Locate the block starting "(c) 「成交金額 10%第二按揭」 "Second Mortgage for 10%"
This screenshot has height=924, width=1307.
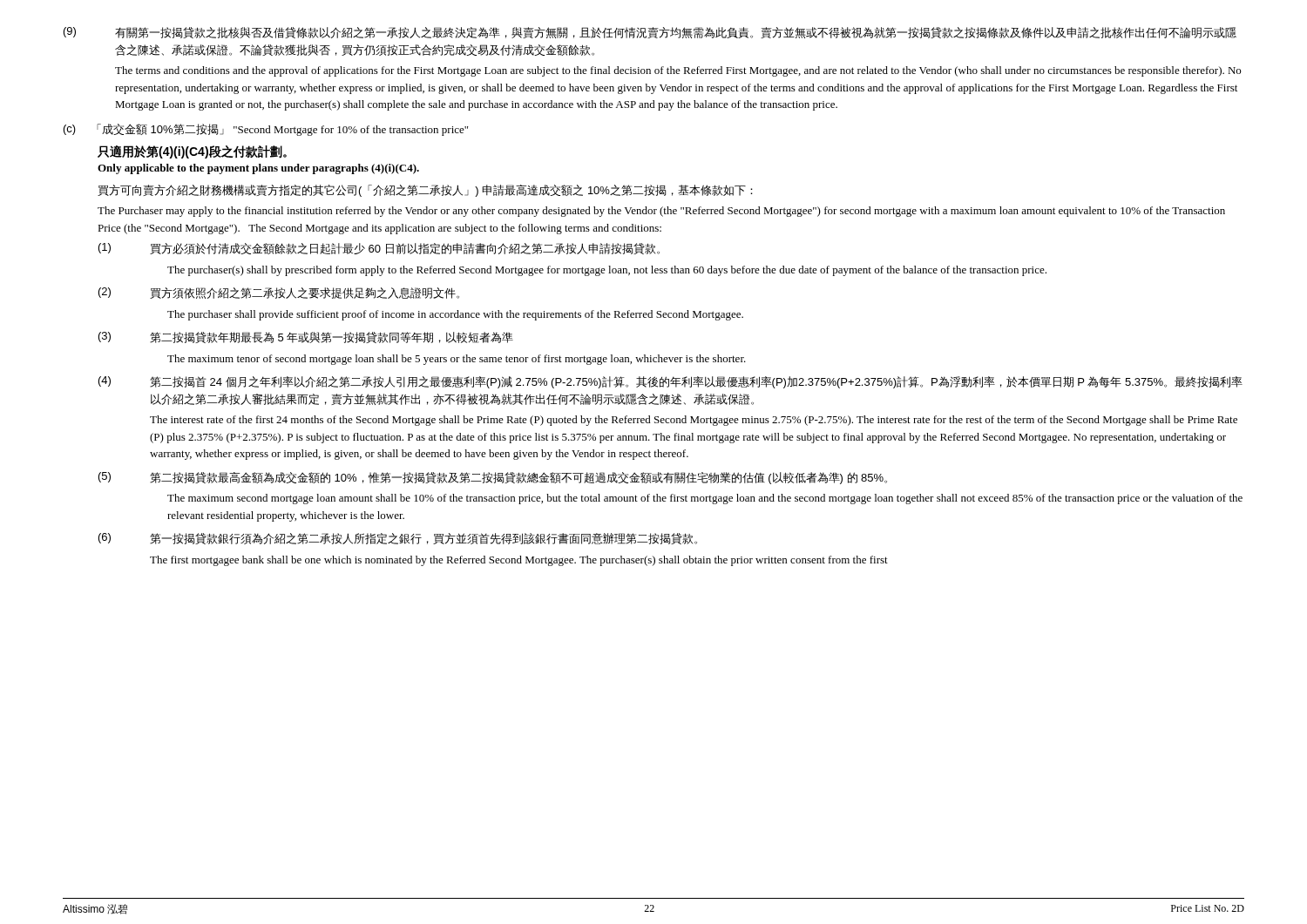coord(266,130)
